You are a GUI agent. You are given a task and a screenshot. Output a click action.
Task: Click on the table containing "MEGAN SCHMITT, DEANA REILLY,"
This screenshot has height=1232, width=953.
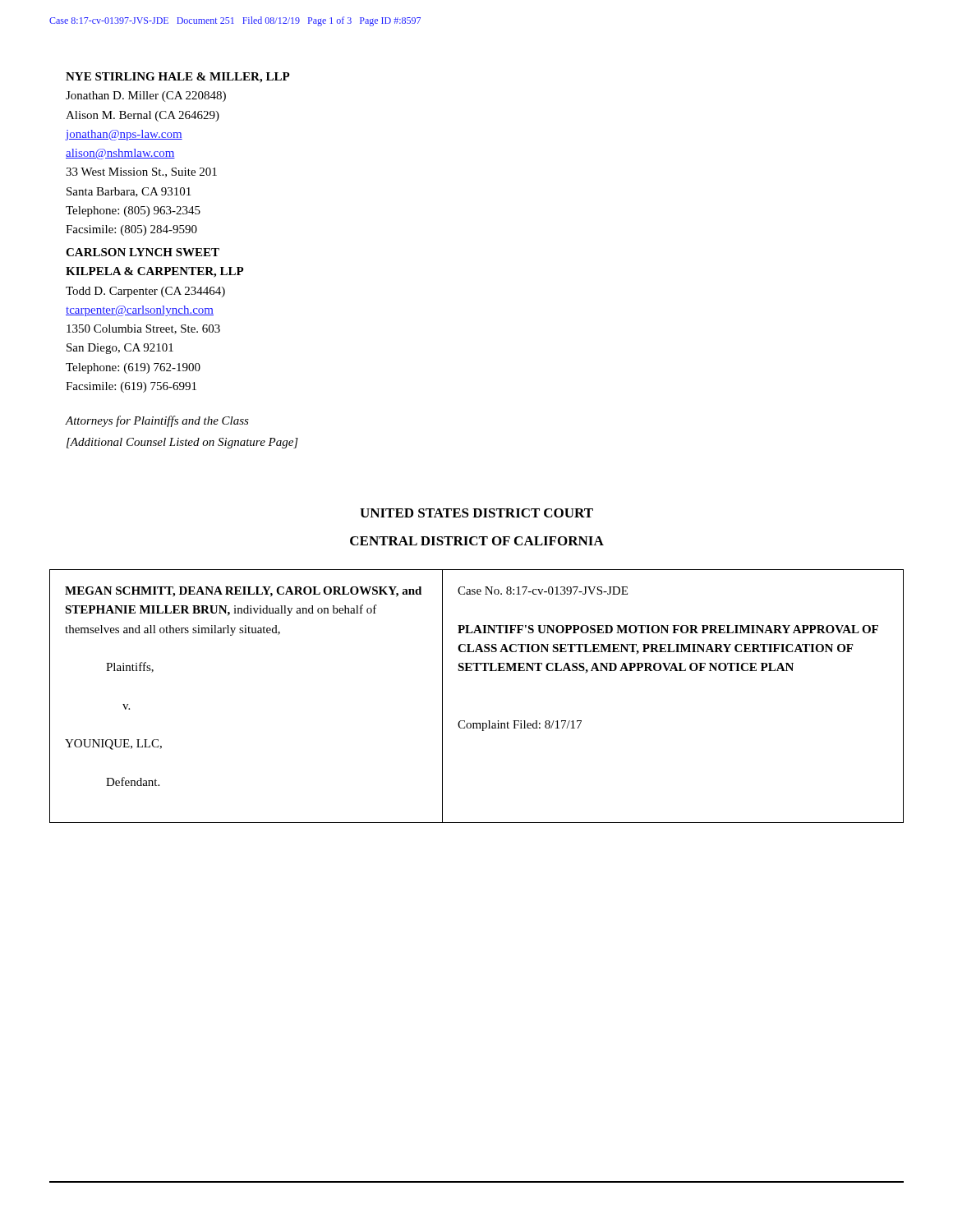pos(476,696)
